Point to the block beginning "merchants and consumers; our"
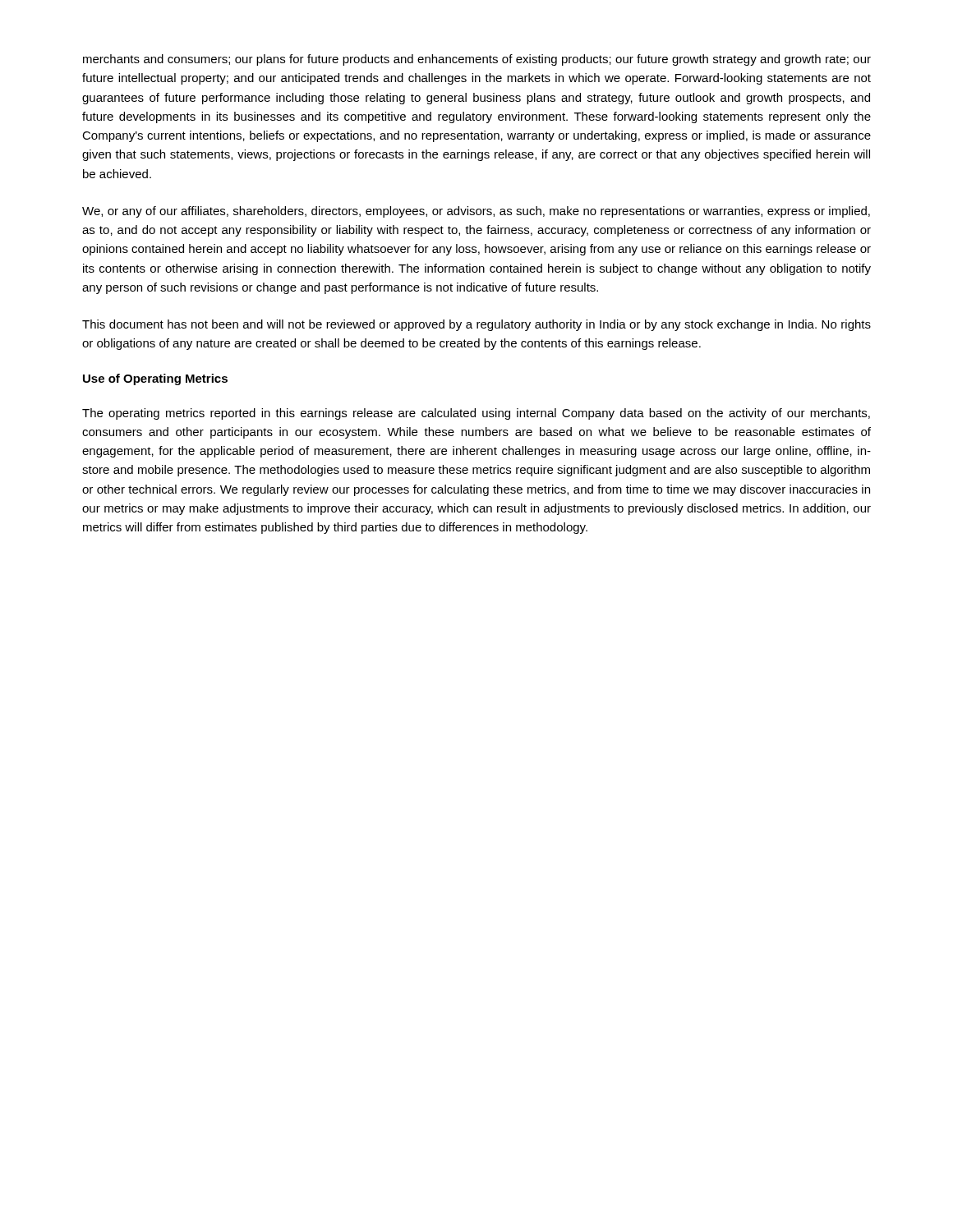953x1232 pixels. 476,116
